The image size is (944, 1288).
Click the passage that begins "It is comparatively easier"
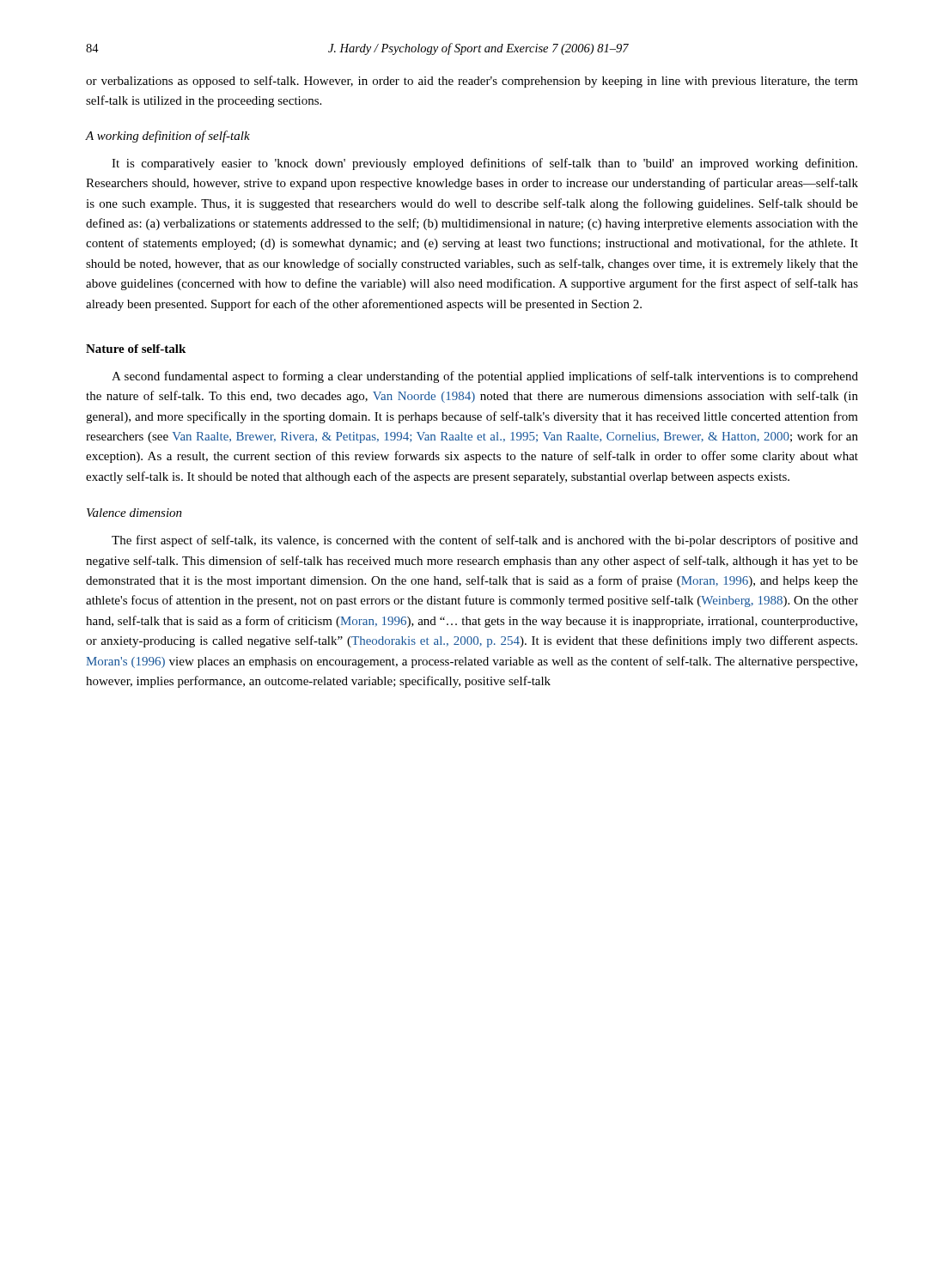(472, 233)
